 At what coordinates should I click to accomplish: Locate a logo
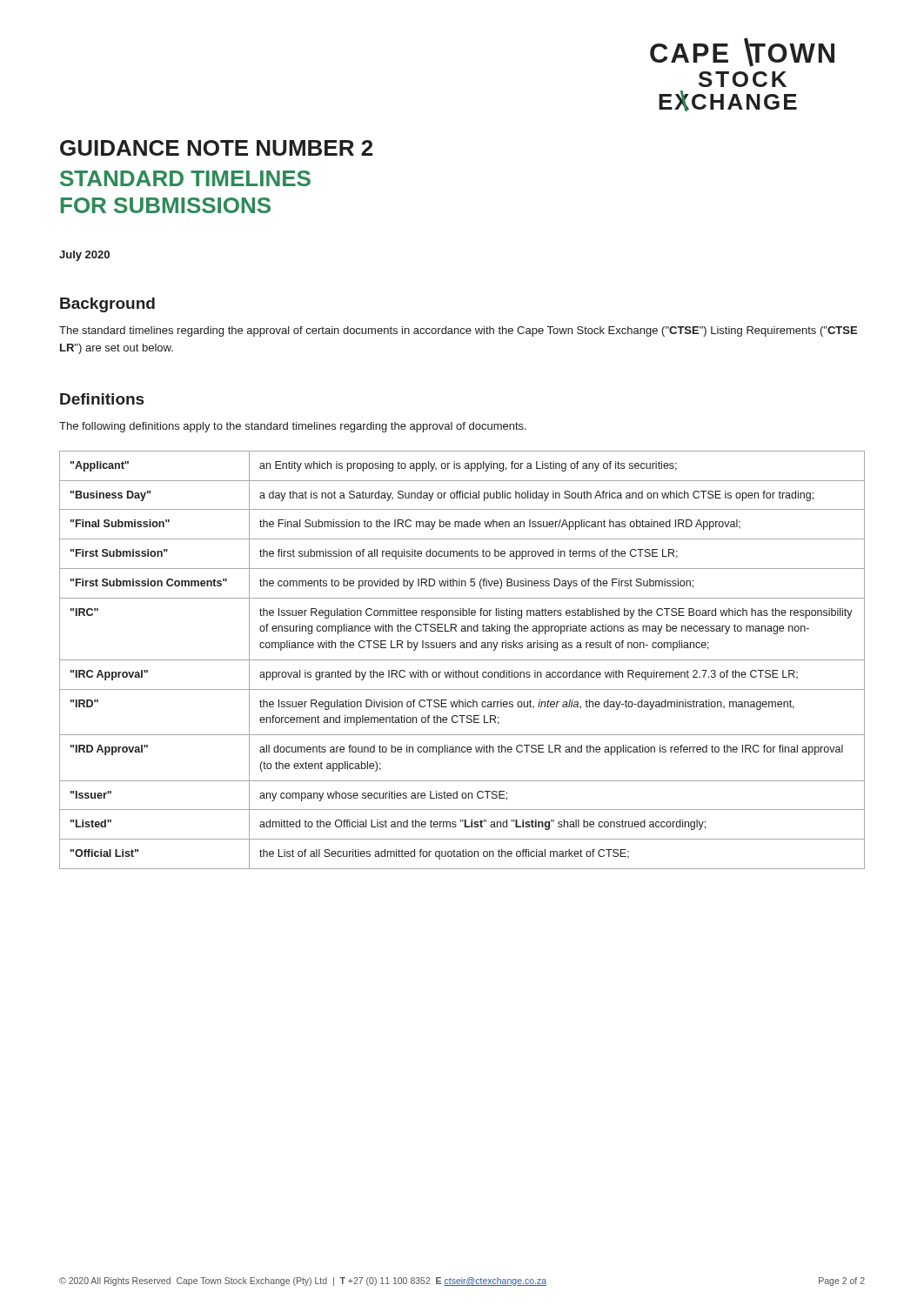click(x=759, y=73)
